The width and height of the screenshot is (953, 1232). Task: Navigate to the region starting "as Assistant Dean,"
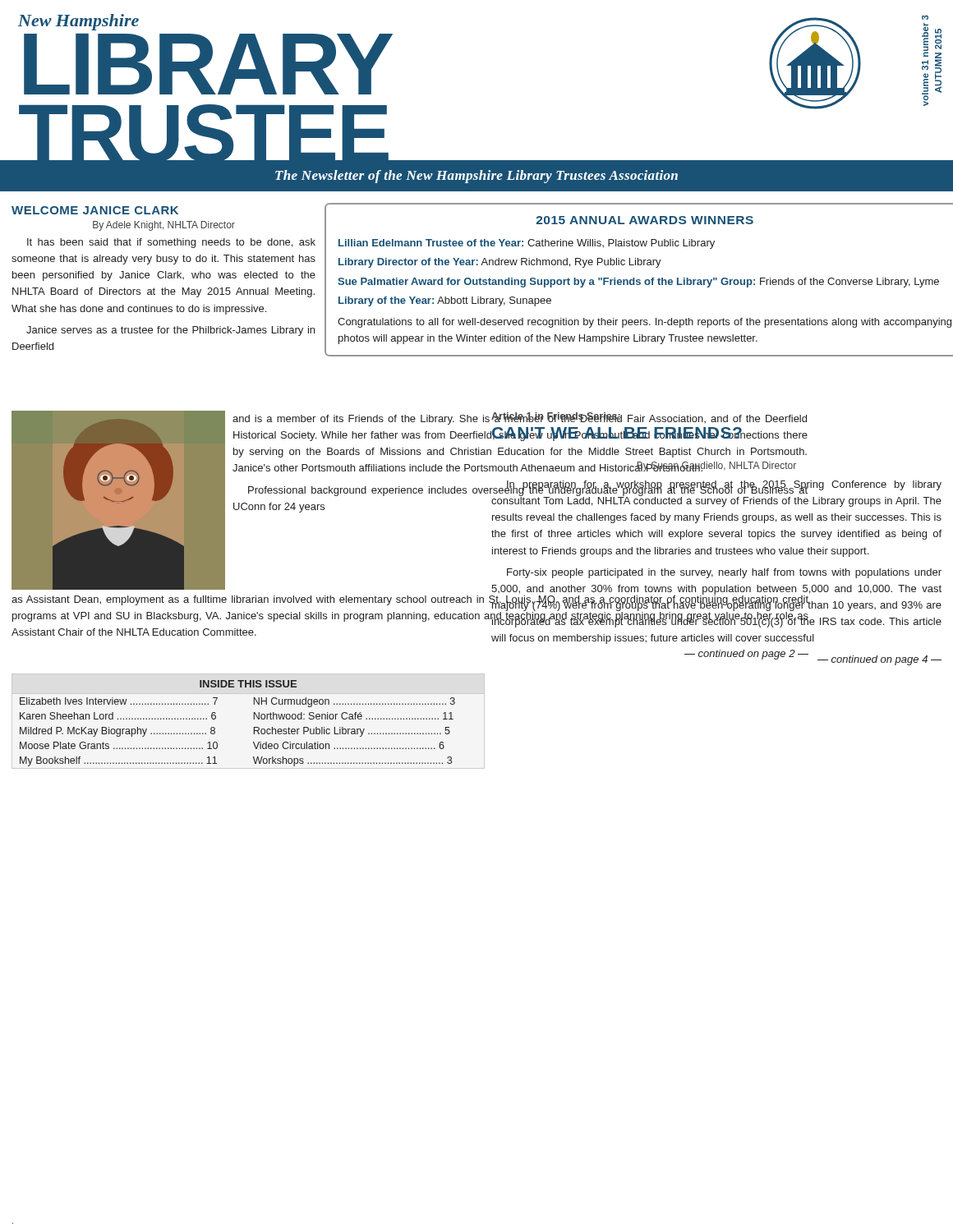[410, 627]
